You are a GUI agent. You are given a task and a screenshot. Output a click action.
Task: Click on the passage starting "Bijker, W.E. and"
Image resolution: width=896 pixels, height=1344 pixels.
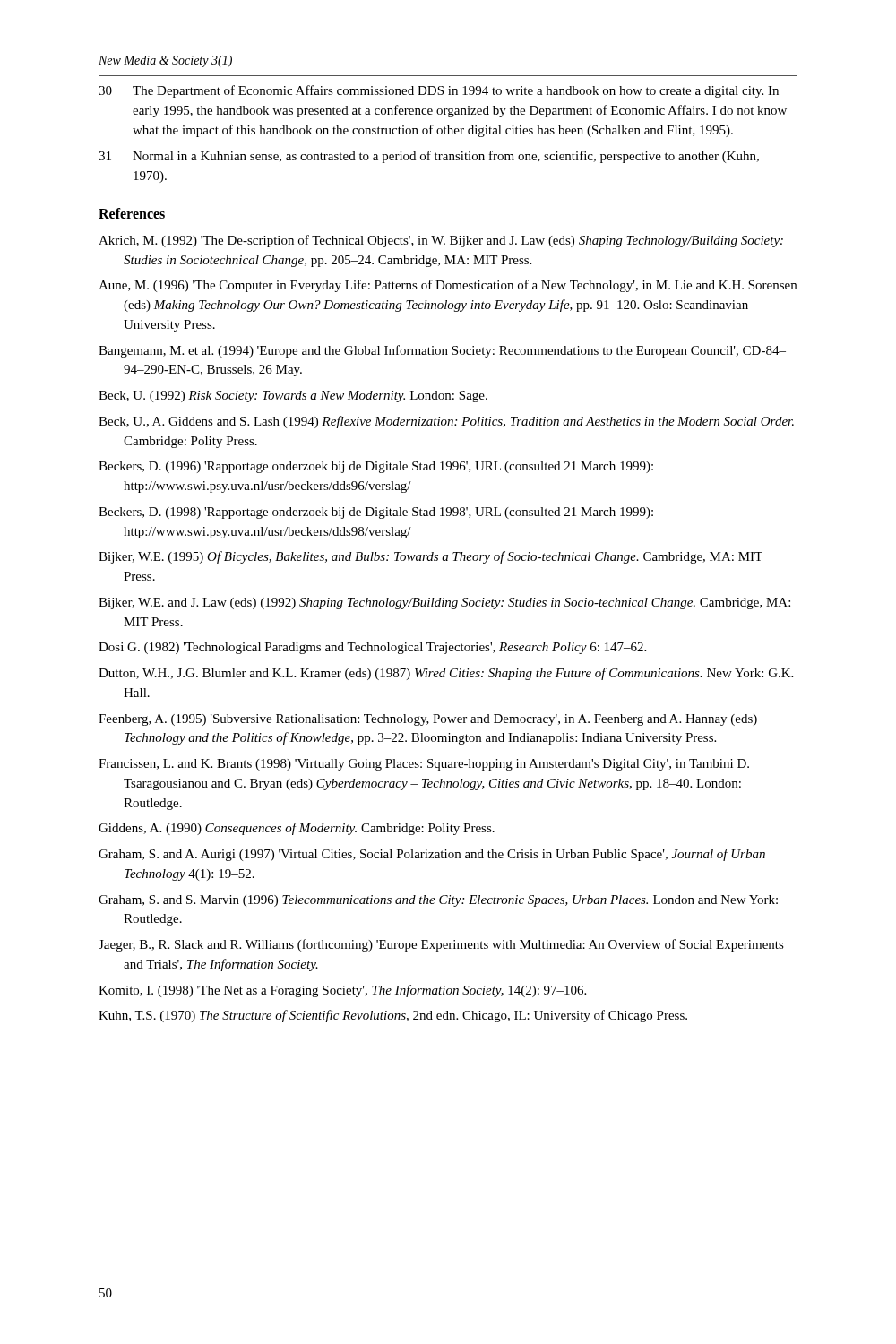tap(445, 612)
